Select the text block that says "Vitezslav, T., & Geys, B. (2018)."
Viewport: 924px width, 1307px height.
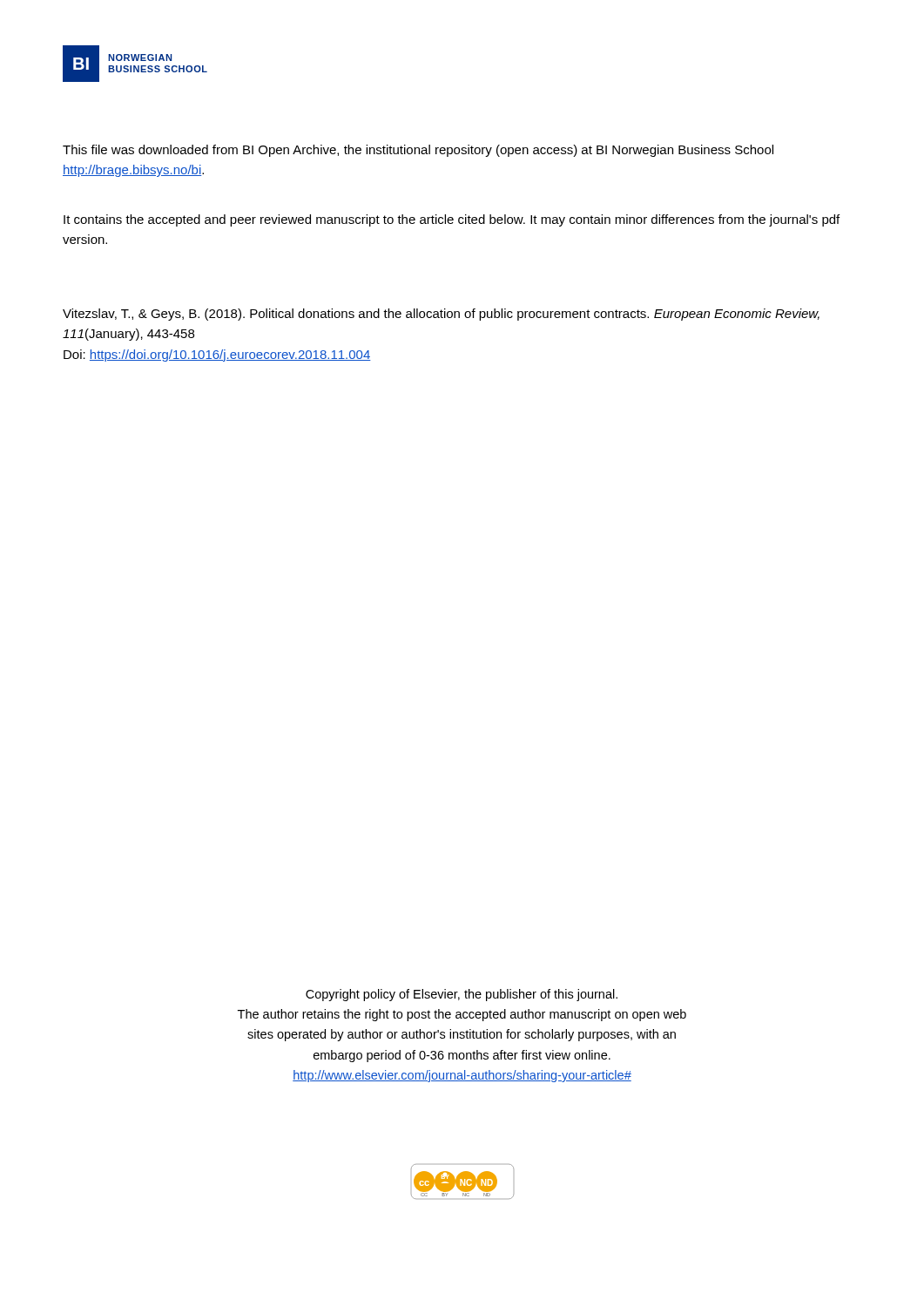point(441,315)
